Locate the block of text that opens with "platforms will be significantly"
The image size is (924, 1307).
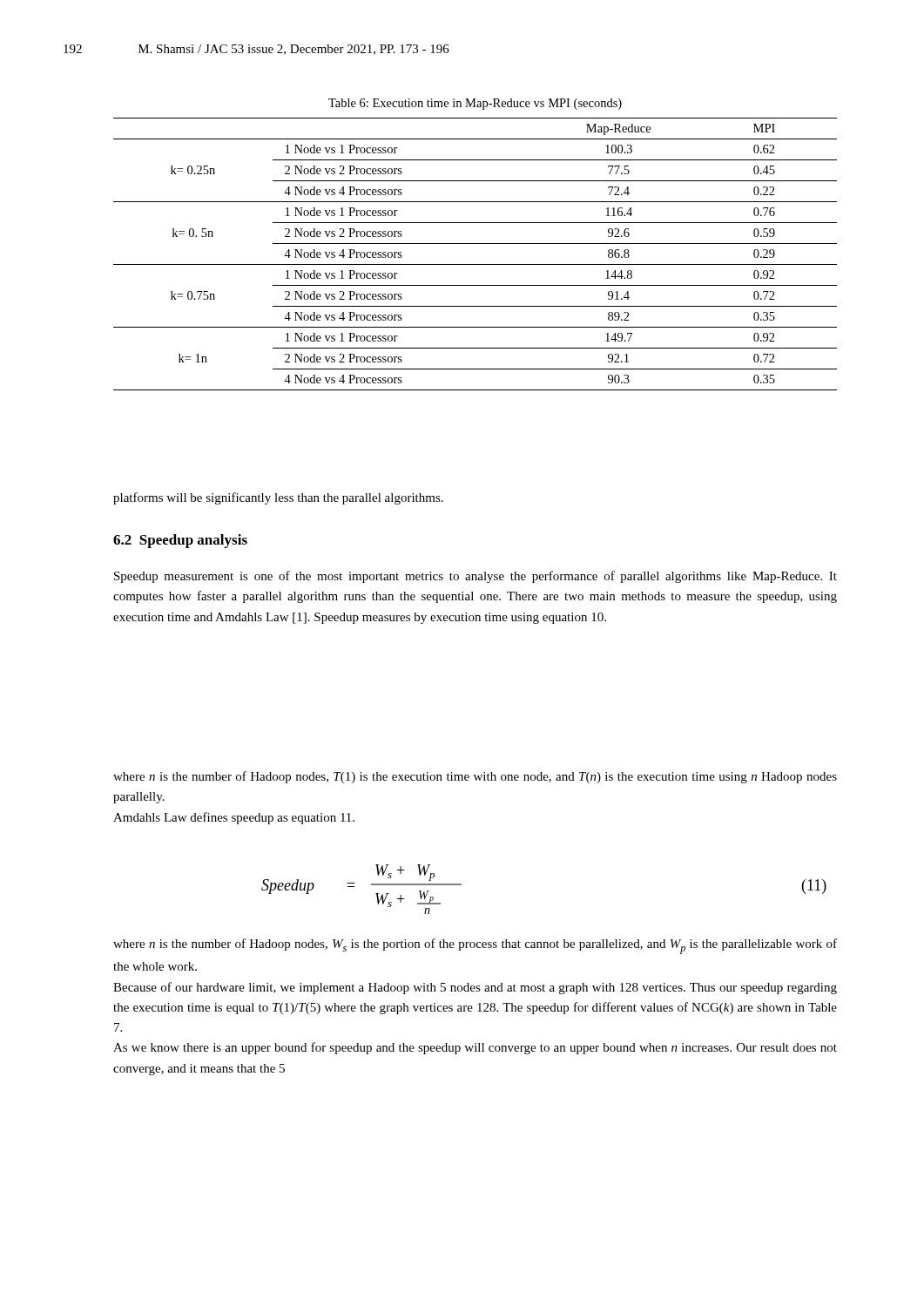pos(278,498)
